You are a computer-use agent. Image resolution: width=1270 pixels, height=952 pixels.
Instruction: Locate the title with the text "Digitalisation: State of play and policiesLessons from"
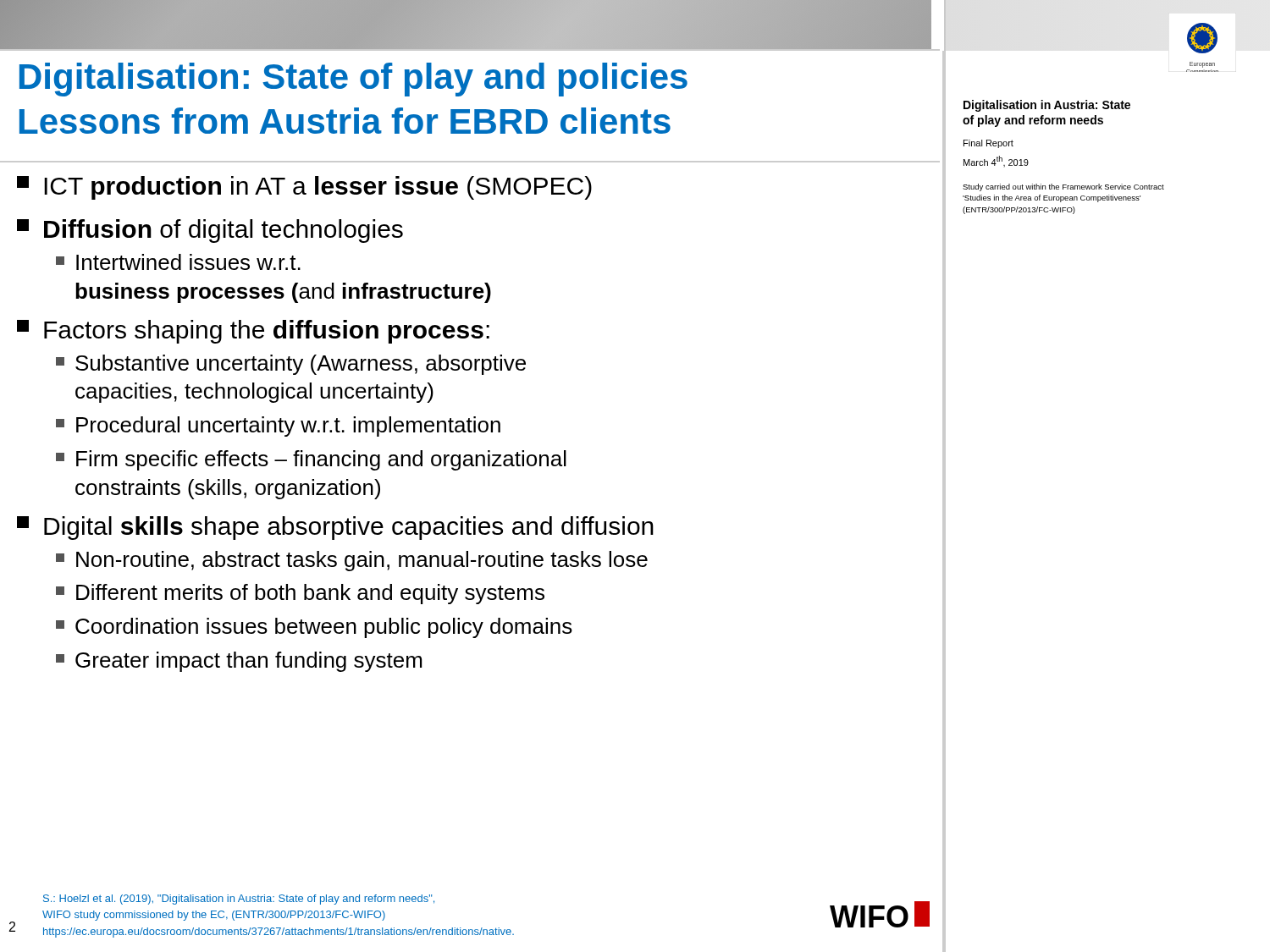[x=461, y=99]
